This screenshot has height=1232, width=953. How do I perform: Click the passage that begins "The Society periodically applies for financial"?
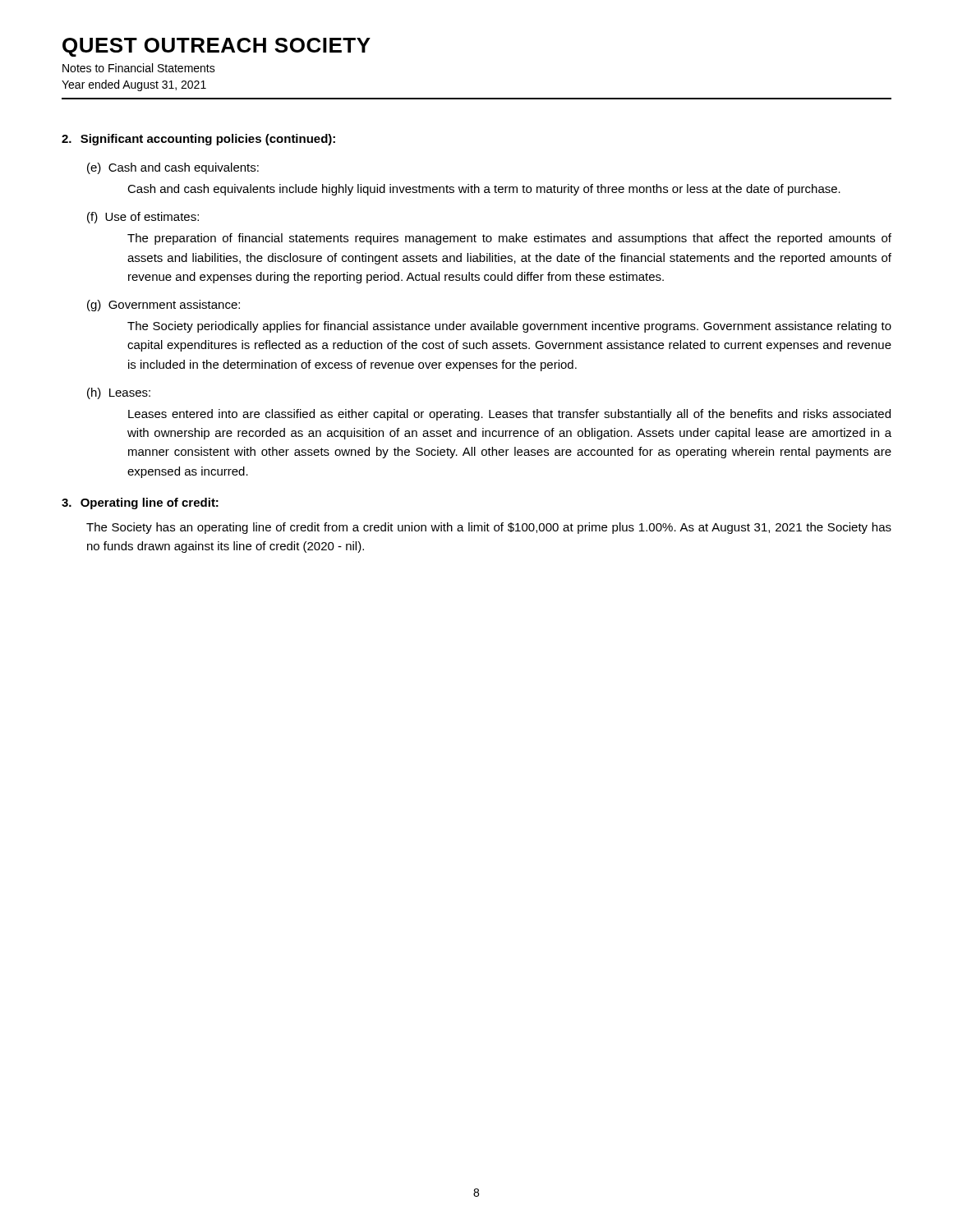pos(509,345)
